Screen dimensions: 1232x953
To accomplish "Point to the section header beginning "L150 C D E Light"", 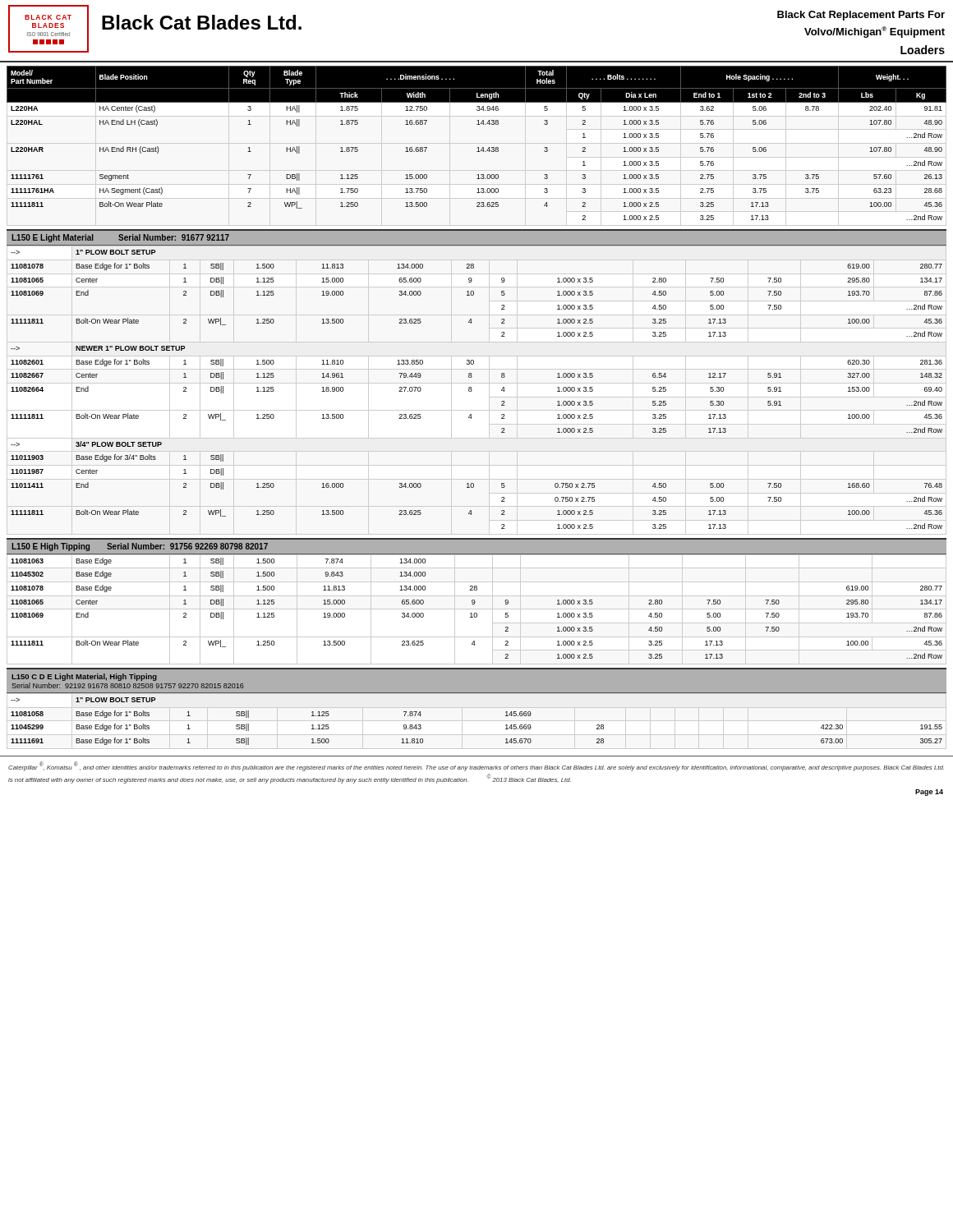I will (x=128, y=681).
